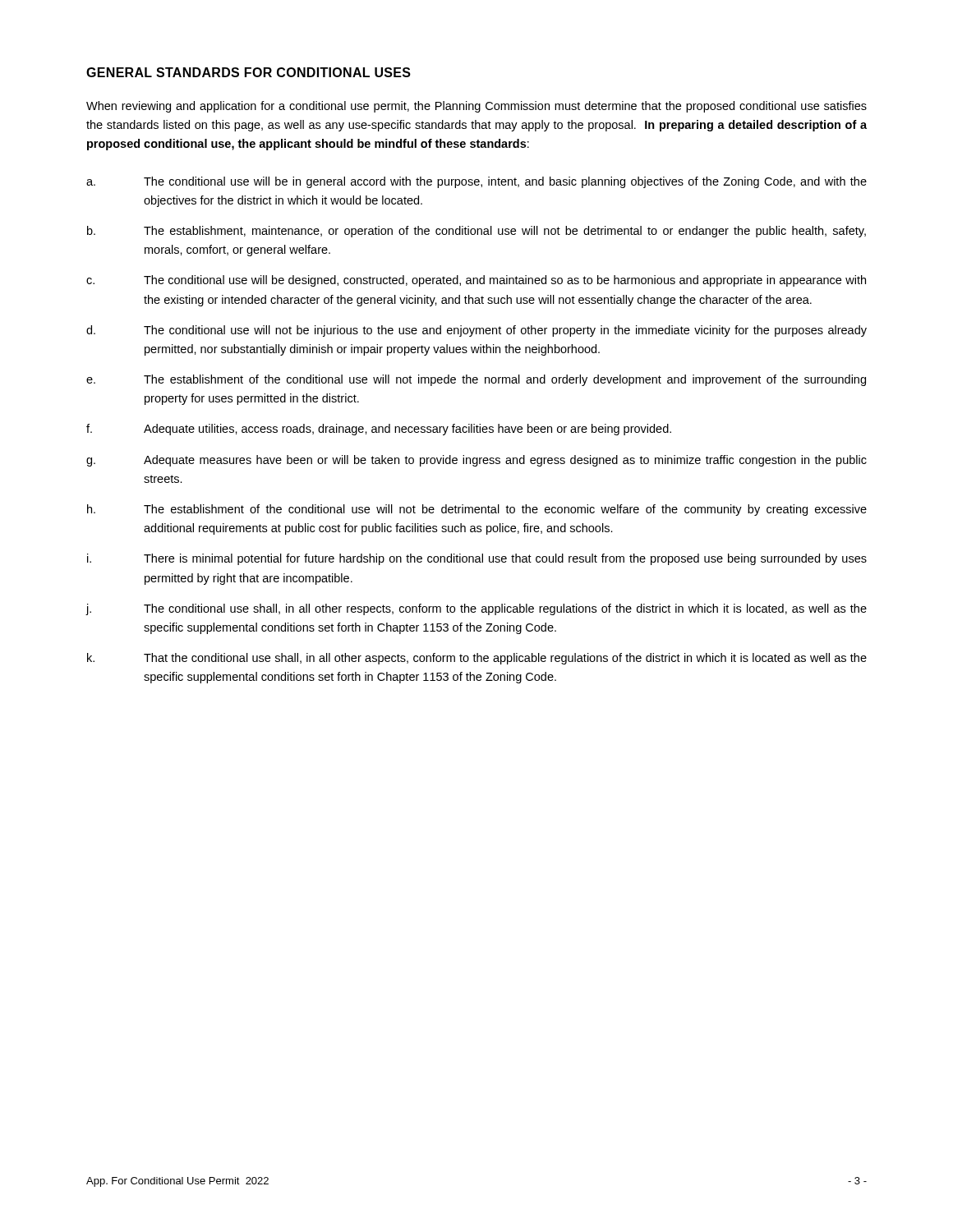
Task: Navigate to the block starting "a. The conditional use"
Action: (x=476, y=191)
